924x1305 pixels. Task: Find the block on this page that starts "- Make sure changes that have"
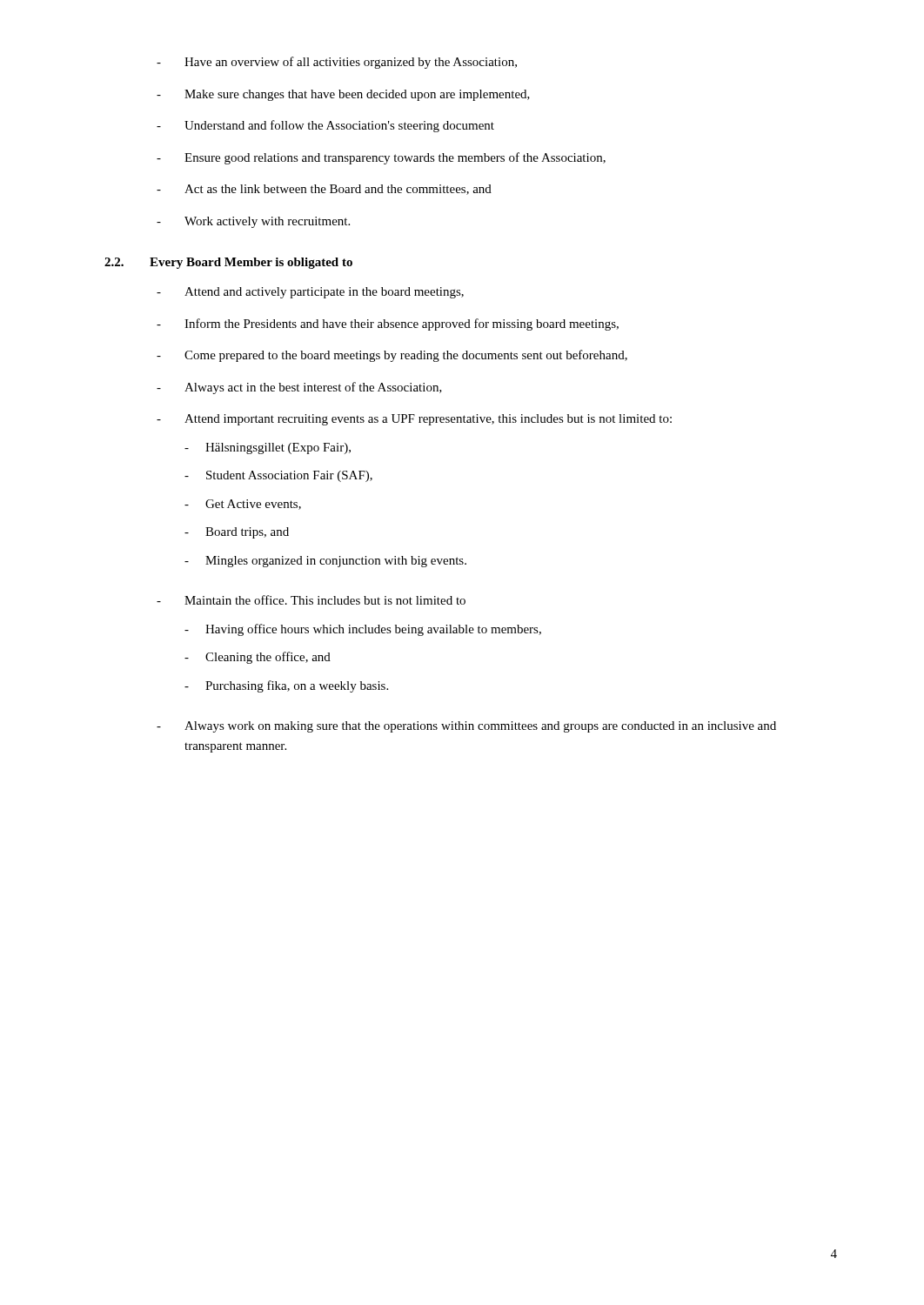(x=497, y=94)
